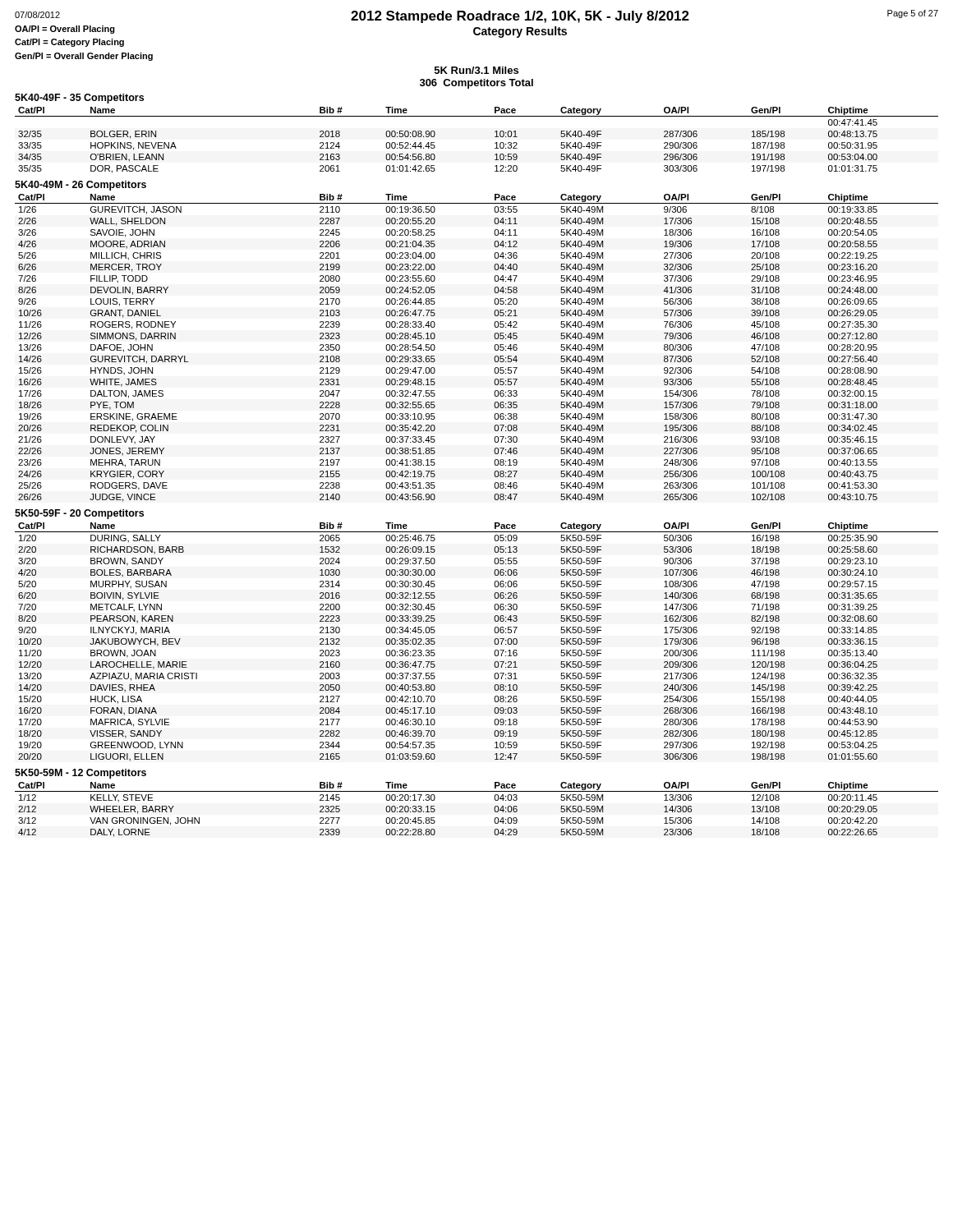Viewport: 953px width, 1232px height.
Task: Where is the section header that starts "5K40-49F - 35"?
Action: pos(80,98)
